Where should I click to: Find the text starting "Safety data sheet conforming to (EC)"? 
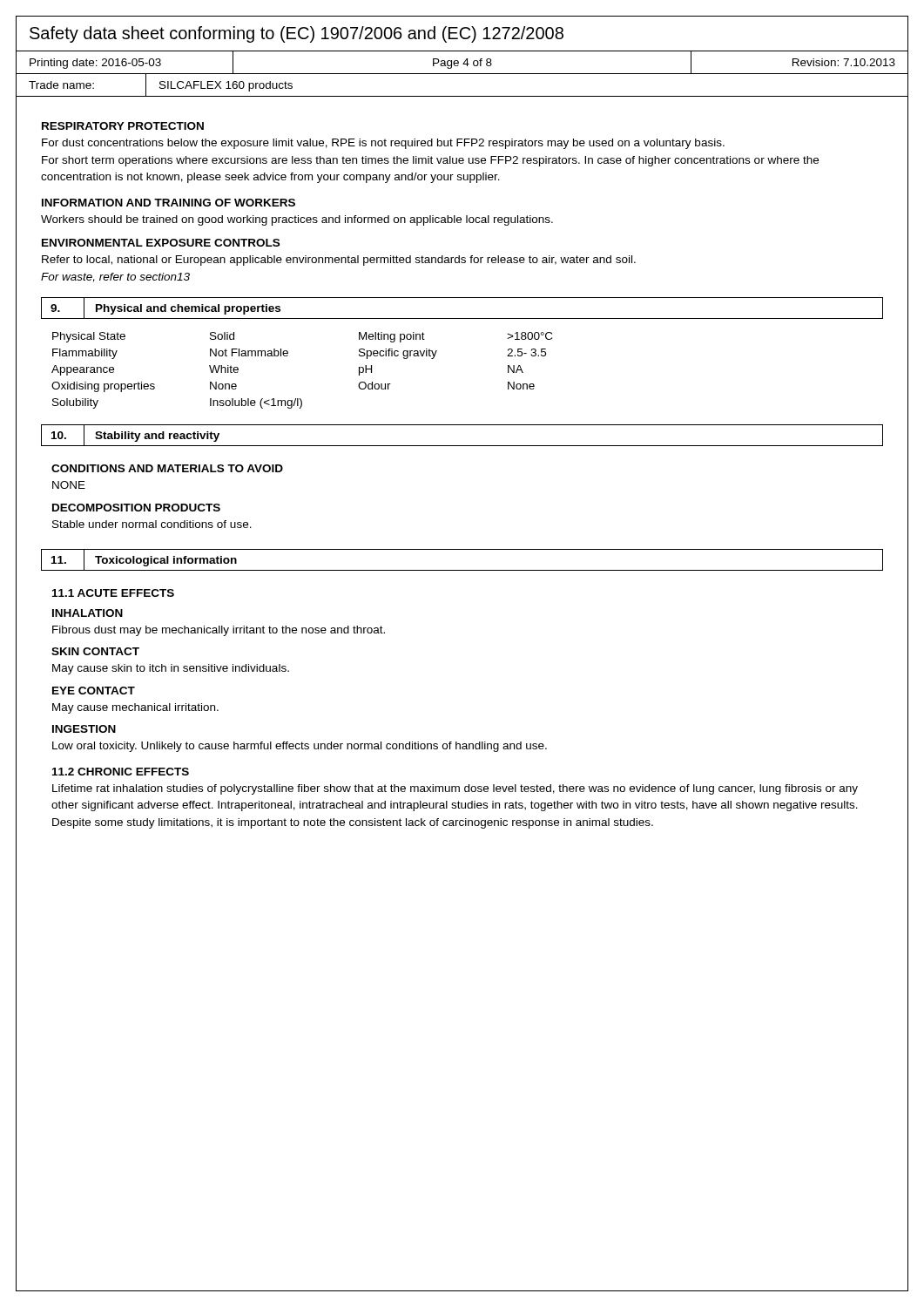tap(296, 33)
